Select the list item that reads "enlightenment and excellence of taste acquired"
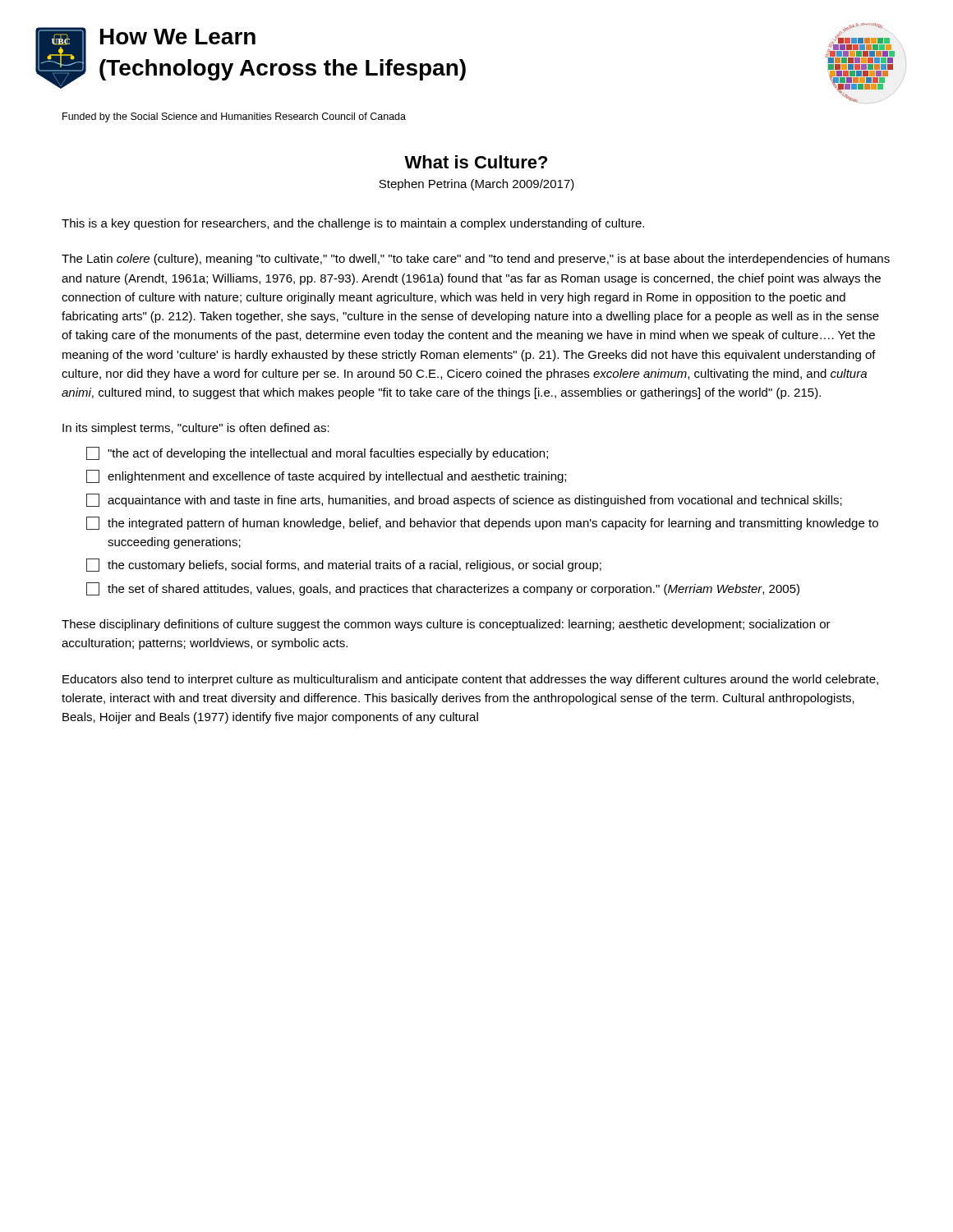The width and height of the screenshot is (953, 1232). click(x=327, y=477)
